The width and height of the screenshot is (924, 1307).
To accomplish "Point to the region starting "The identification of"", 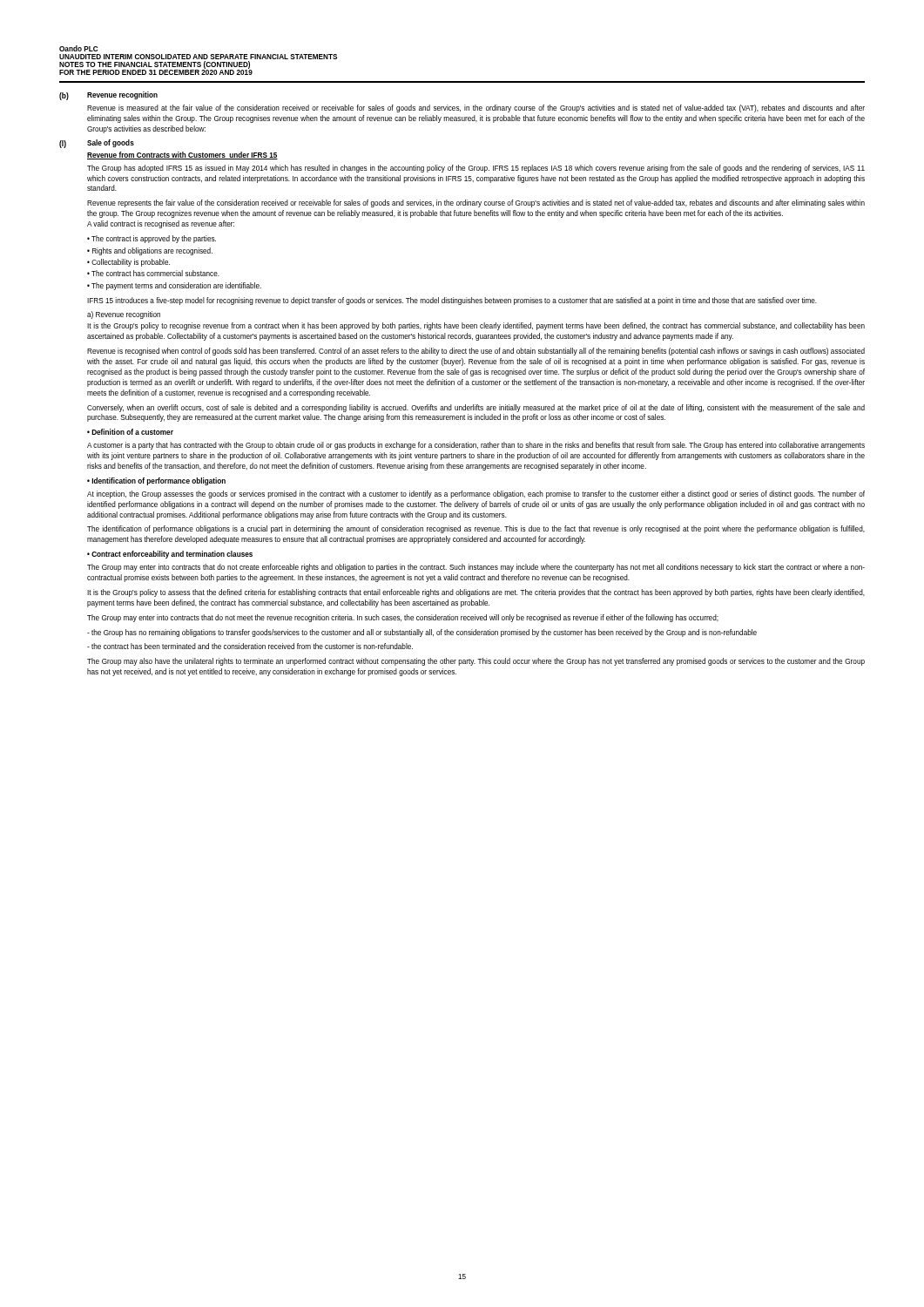I will [476, 535].
